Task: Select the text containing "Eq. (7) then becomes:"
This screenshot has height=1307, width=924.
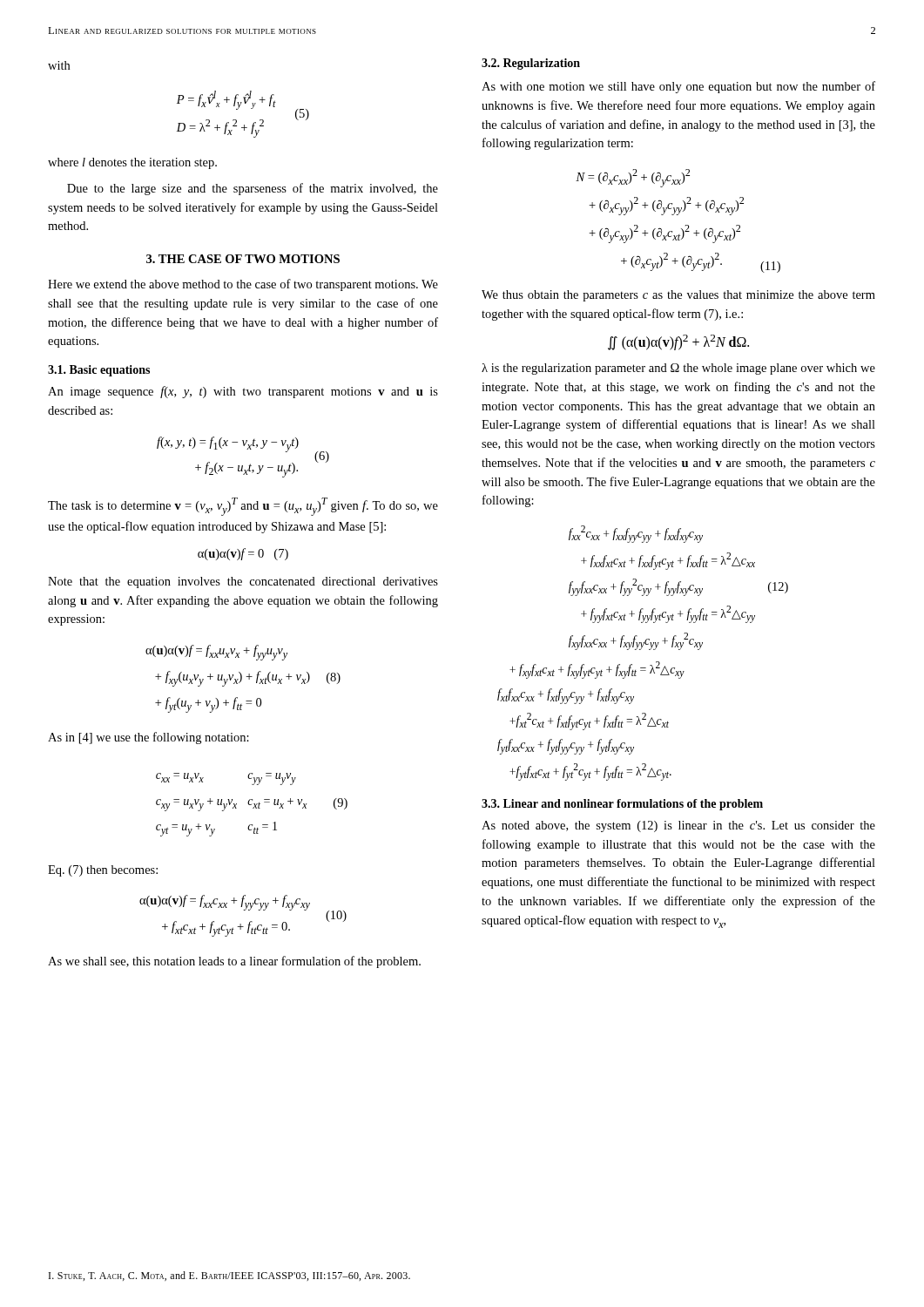Action: (103, 869)
